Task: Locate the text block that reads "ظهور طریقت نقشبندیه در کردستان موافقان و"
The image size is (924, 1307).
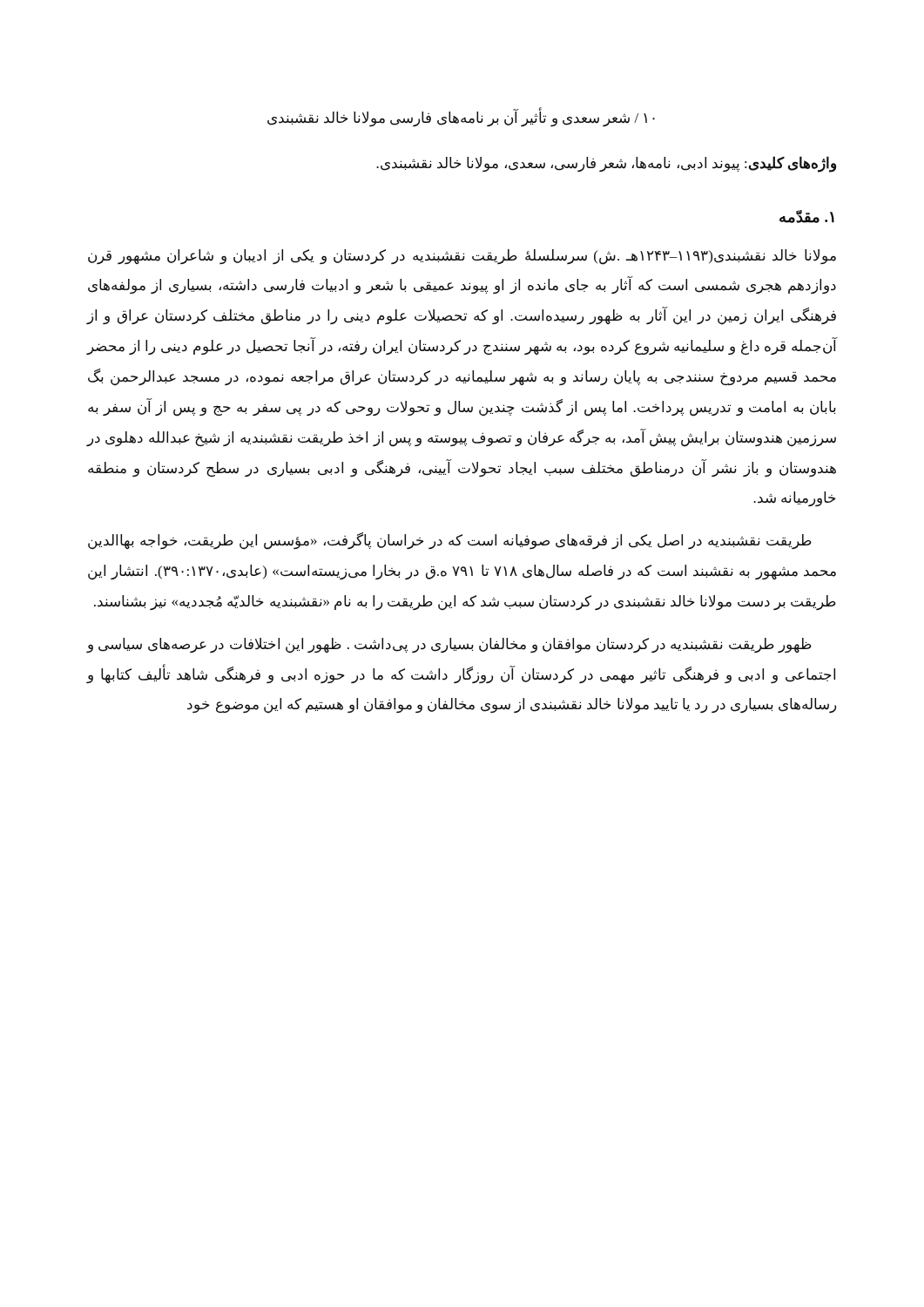Action: (462, 675)
